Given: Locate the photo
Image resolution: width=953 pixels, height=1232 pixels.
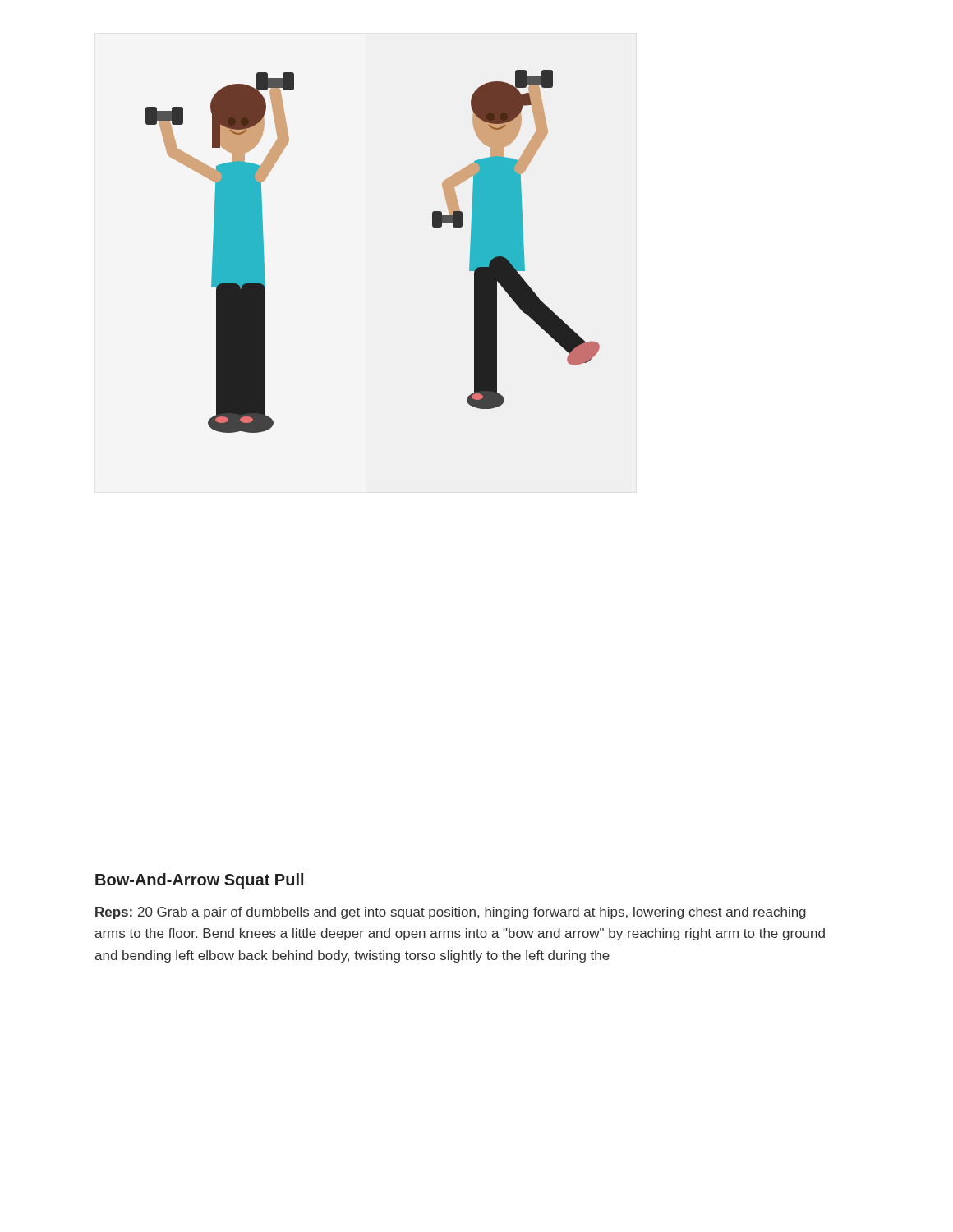Looking at the screenshot, I should (x=366, y=263).
